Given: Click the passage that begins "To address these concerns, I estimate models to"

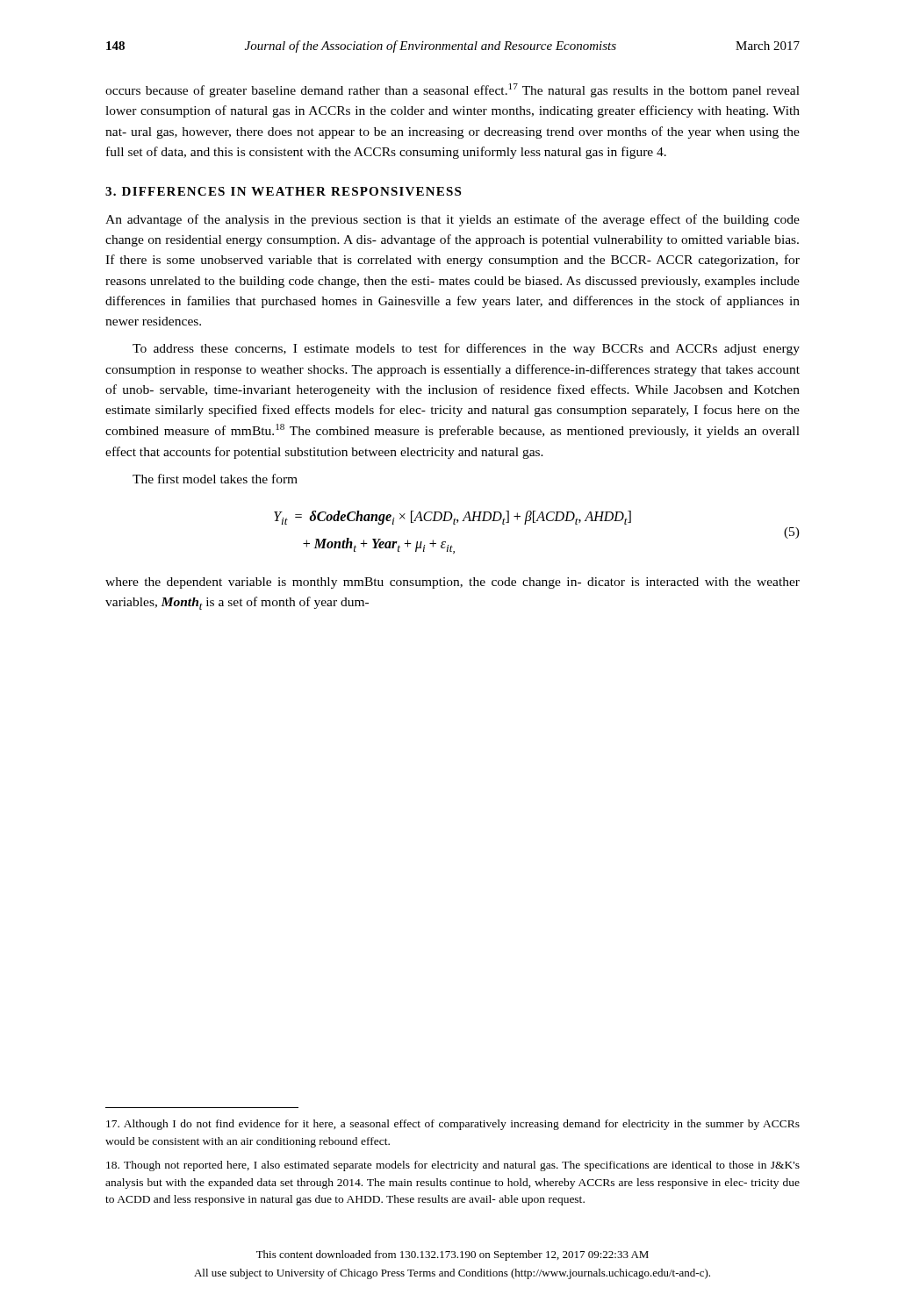Looking at the screenshot, I should click(x=452, y=400).
